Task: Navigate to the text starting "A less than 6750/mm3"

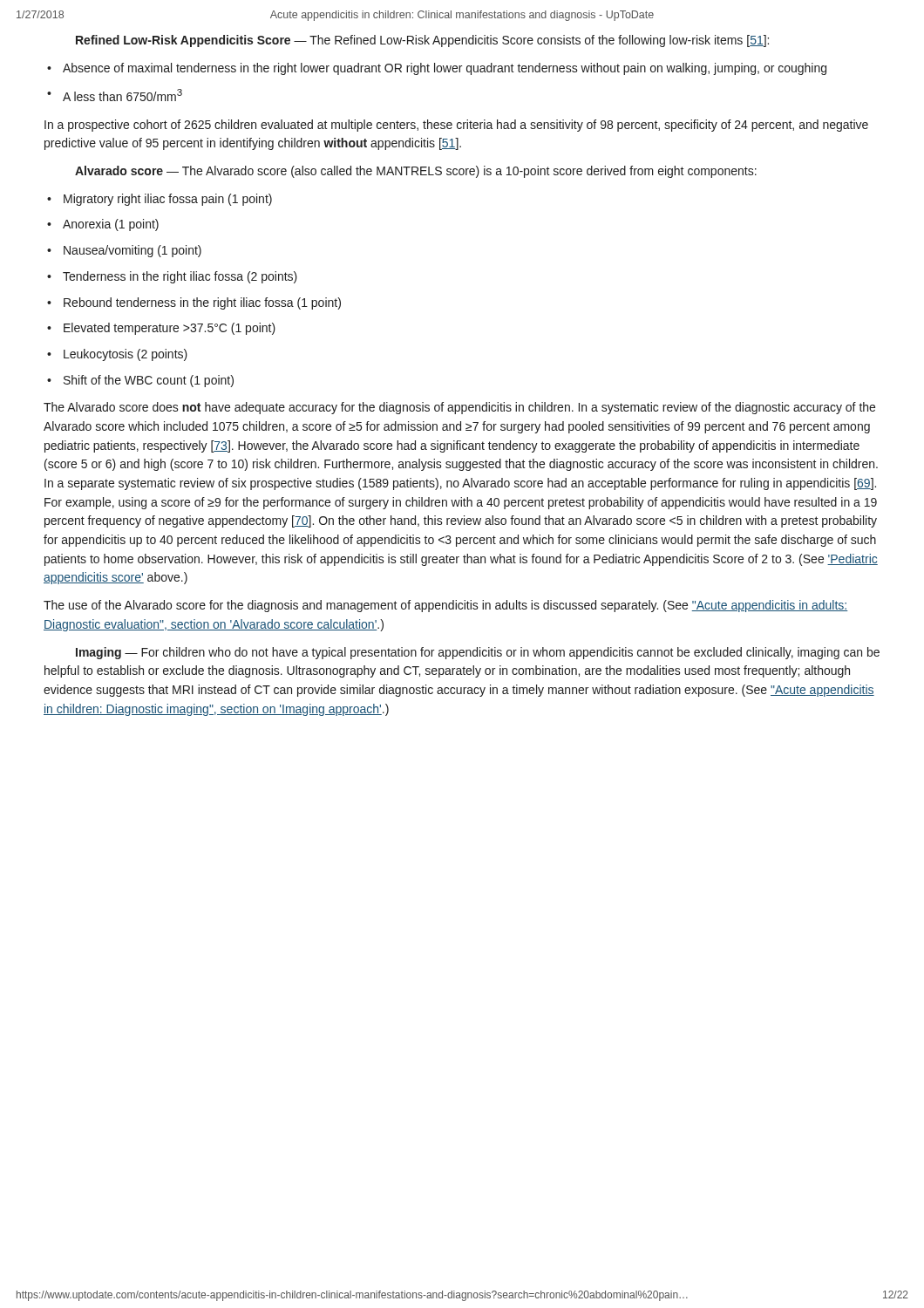Action: 123,95
